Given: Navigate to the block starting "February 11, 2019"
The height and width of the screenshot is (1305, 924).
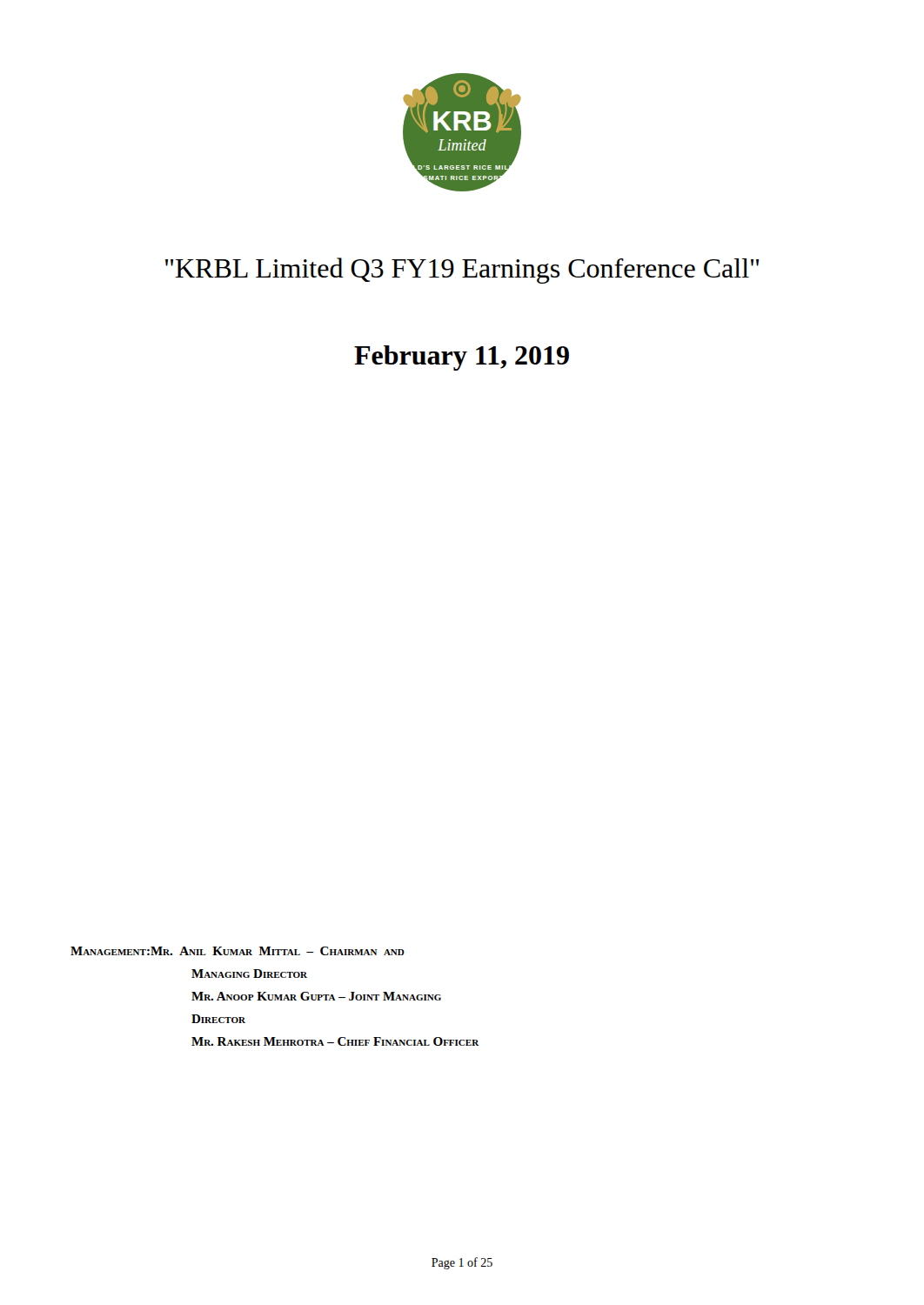Looking at the screenshot, I should tap(462, 355).
